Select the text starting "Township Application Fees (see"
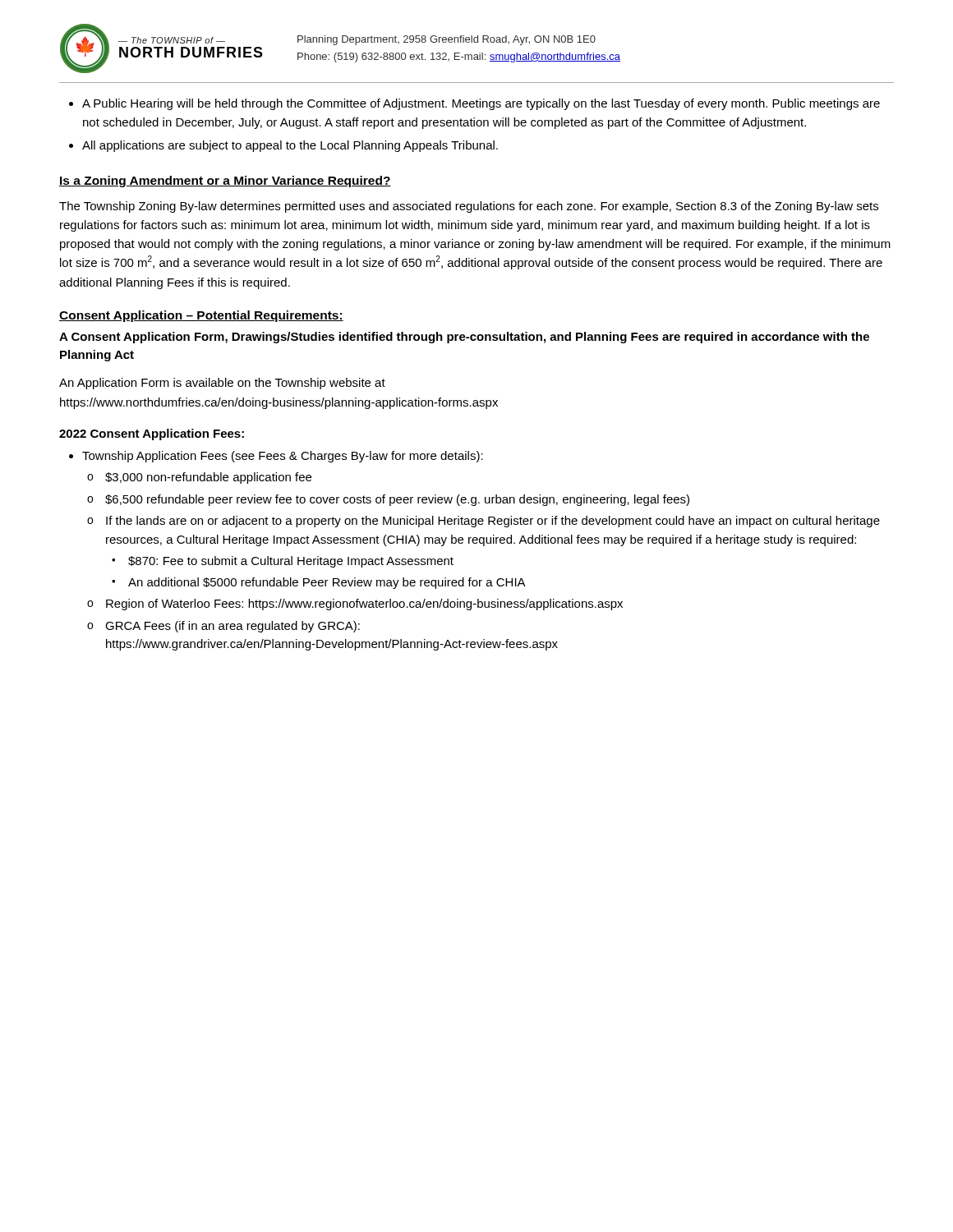Screen dimensions: 1232x953 pyautogui.click(x=488, y=551)
